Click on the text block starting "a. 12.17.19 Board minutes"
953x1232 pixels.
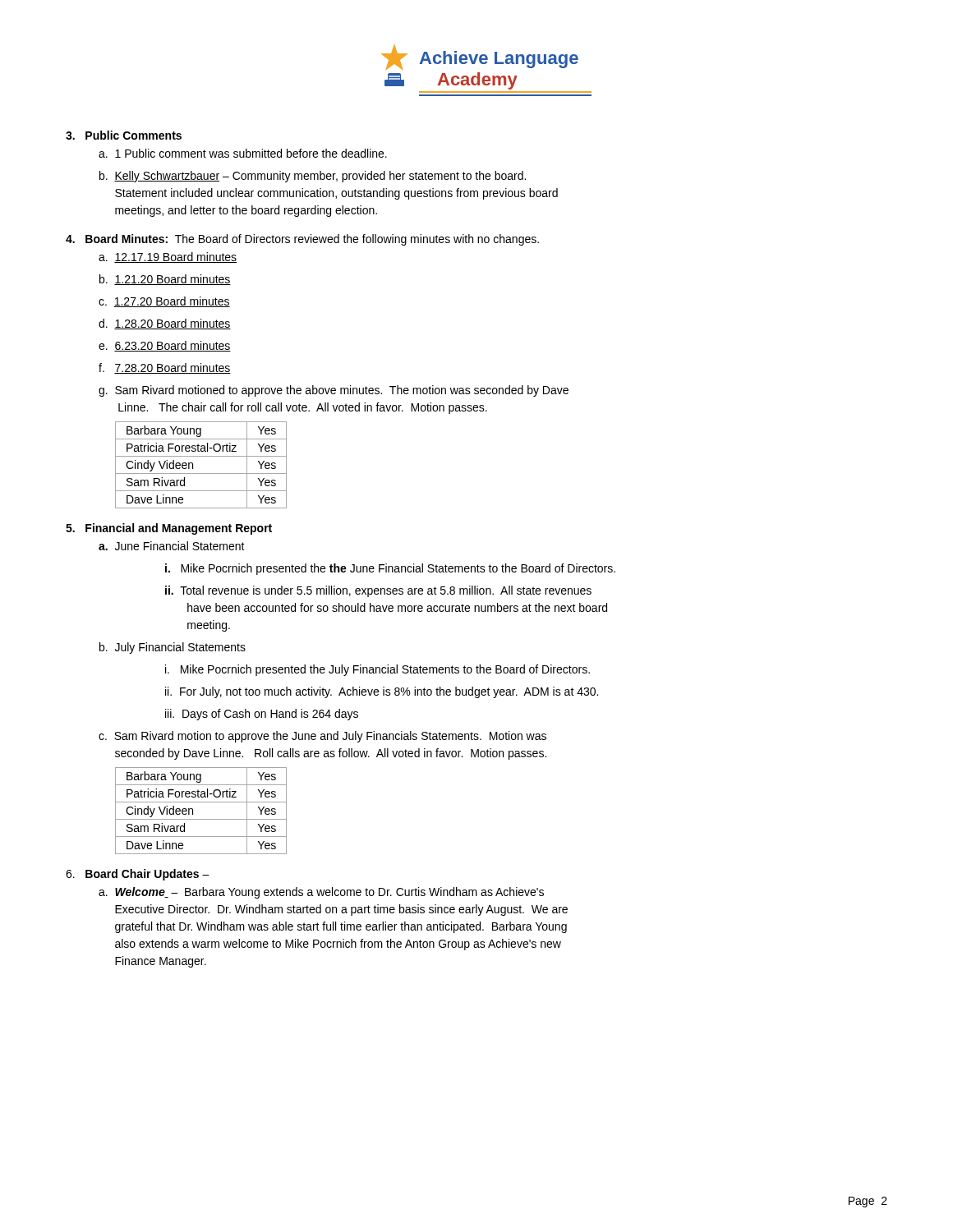pos(168,257)
